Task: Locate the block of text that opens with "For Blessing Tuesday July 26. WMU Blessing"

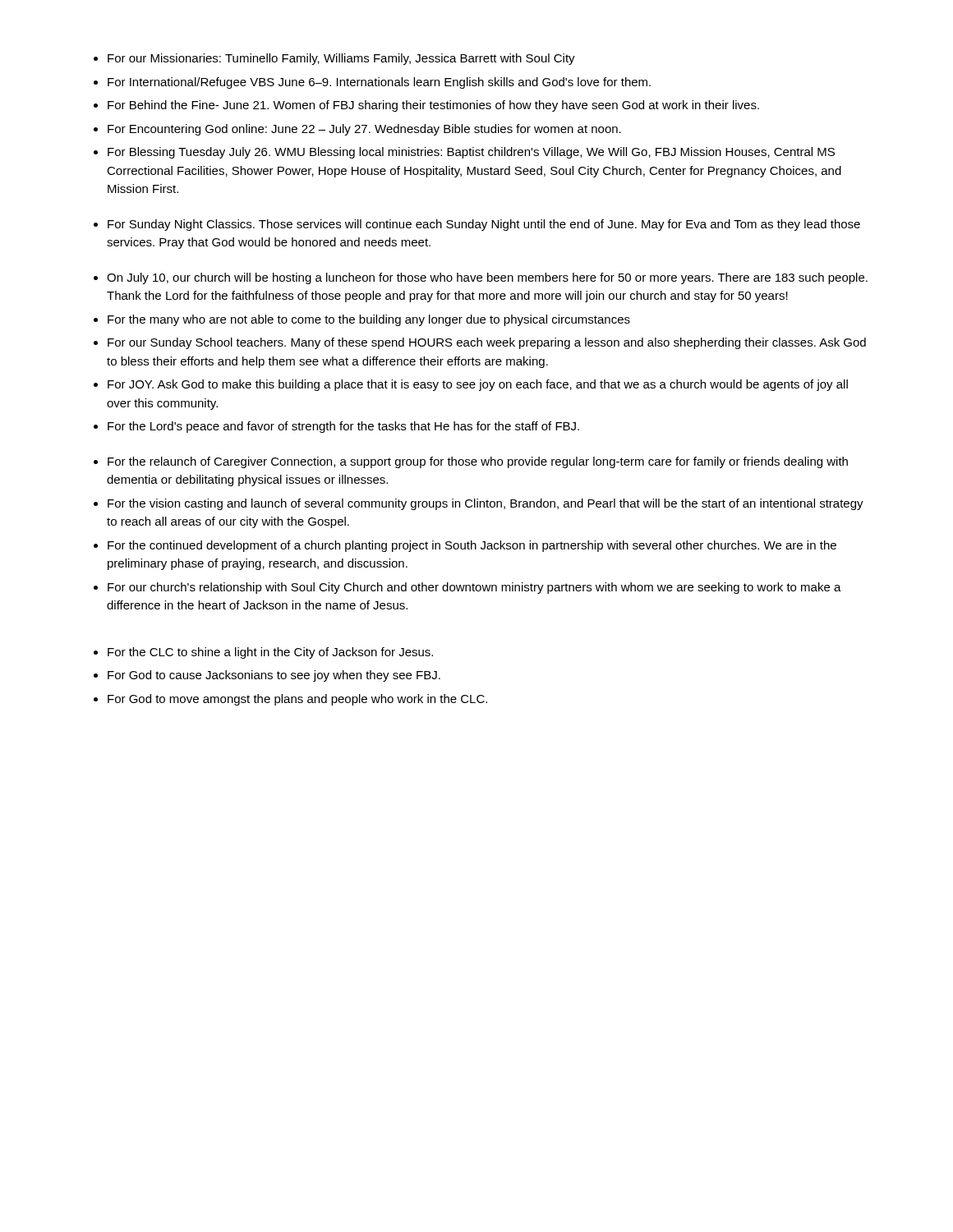Action: point(489,171)
